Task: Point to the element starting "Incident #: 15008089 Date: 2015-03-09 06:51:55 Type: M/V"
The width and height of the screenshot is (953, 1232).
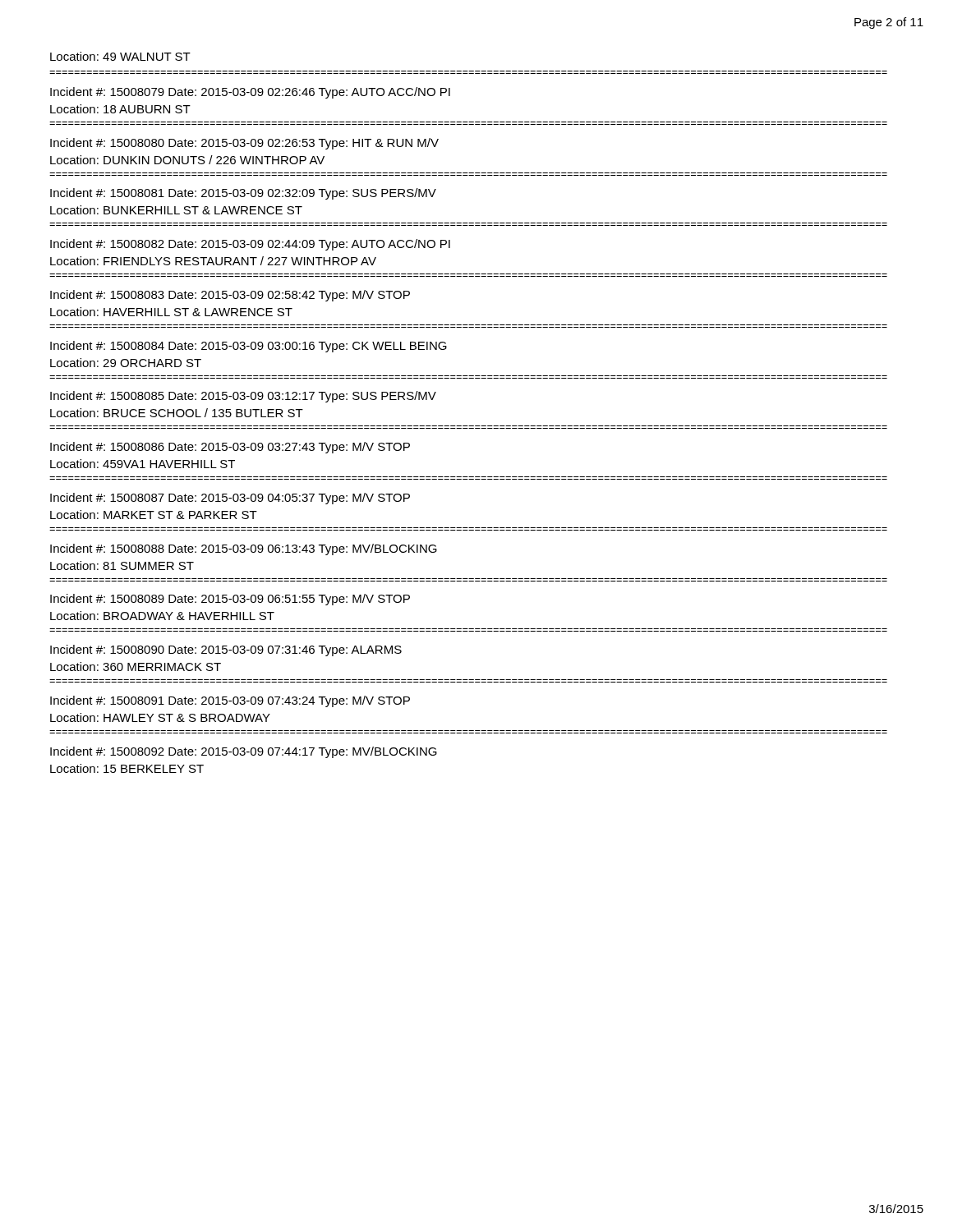Action: (230, 600)
